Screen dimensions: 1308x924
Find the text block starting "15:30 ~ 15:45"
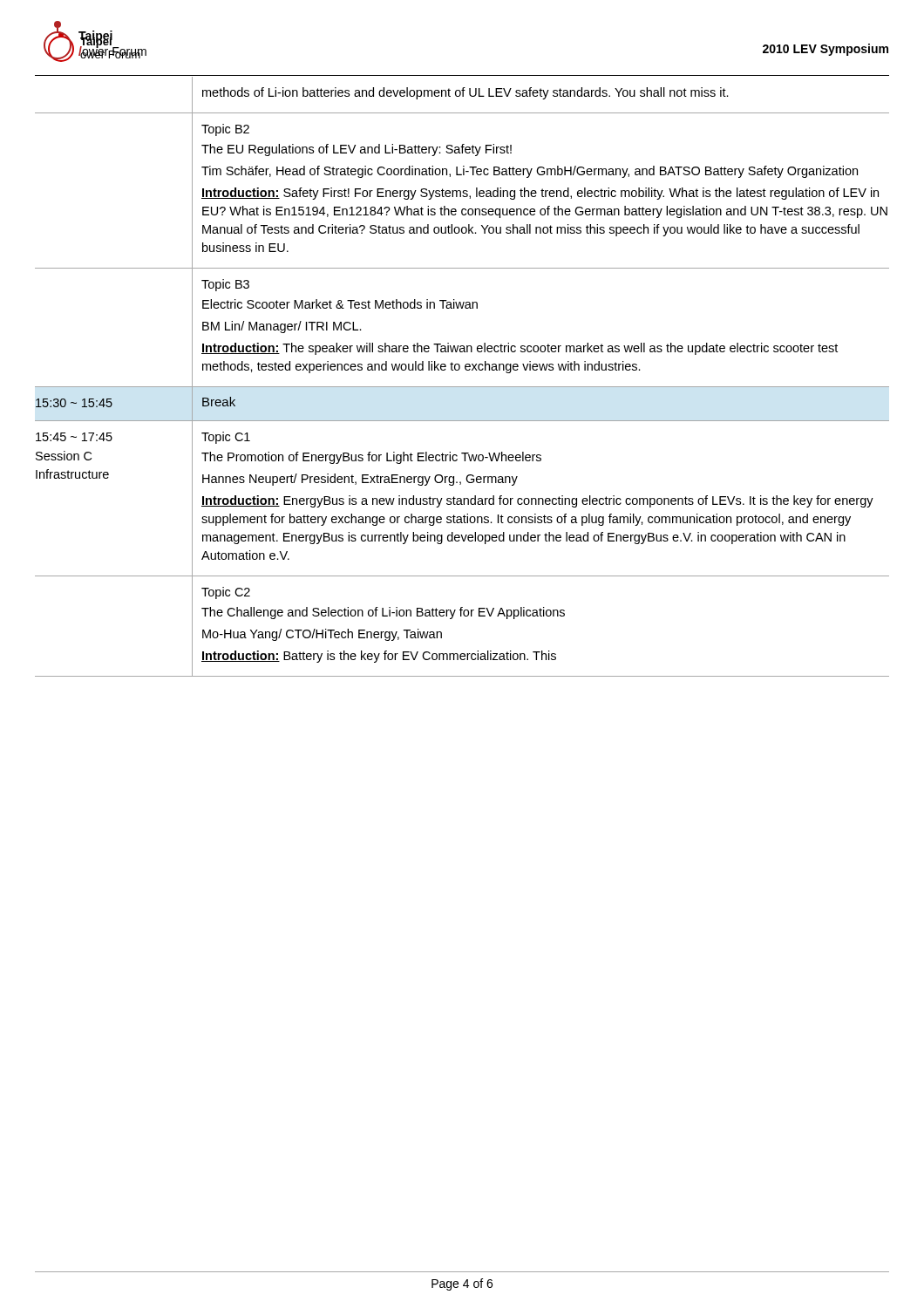pyautogui.click(x=74, y=403)
